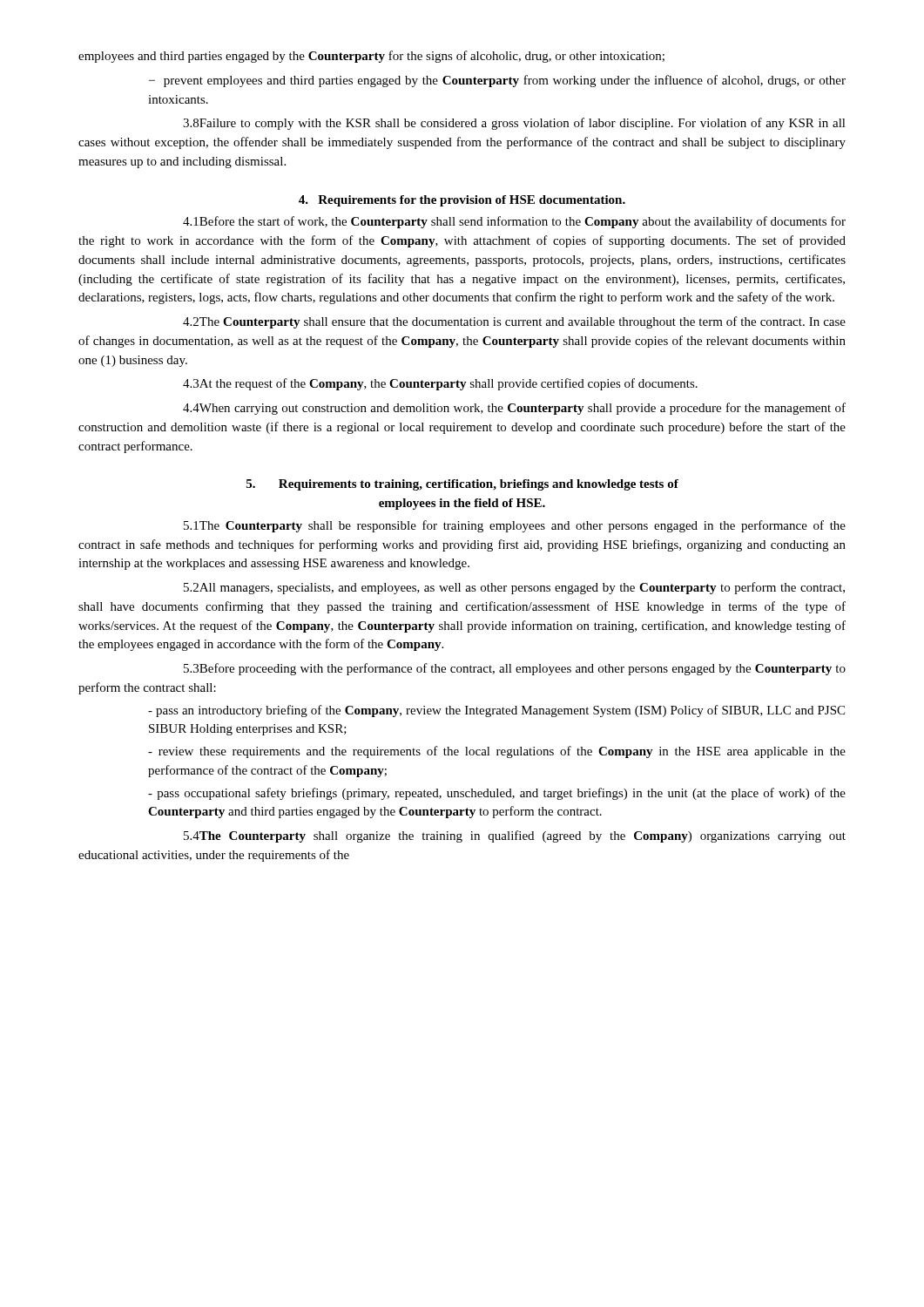Click on the passage starting "4When carrying out construction and demolition"
The width and height of the screenshot is (924, 1307).
462,427
